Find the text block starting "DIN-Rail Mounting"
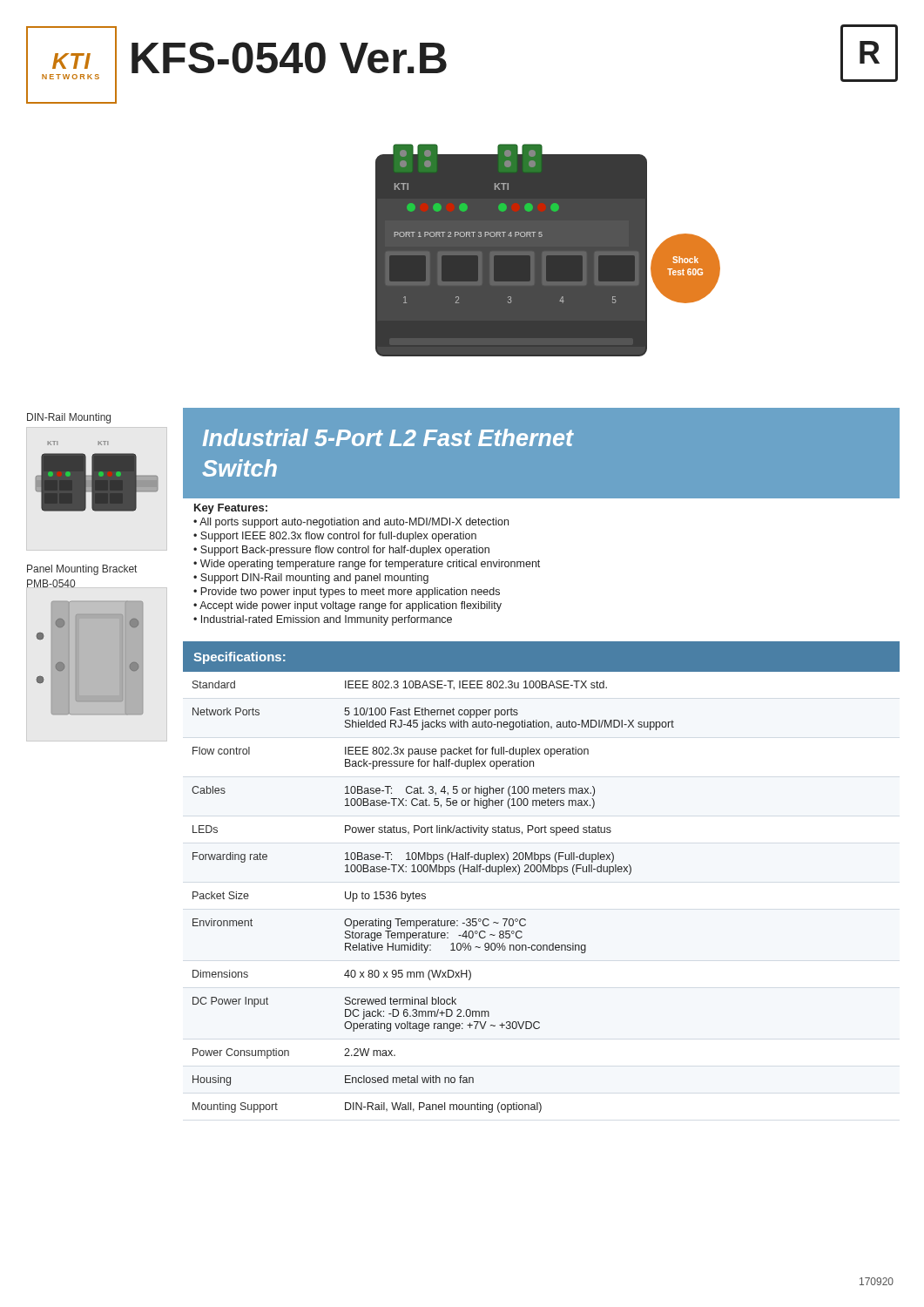 coord(69,417)
